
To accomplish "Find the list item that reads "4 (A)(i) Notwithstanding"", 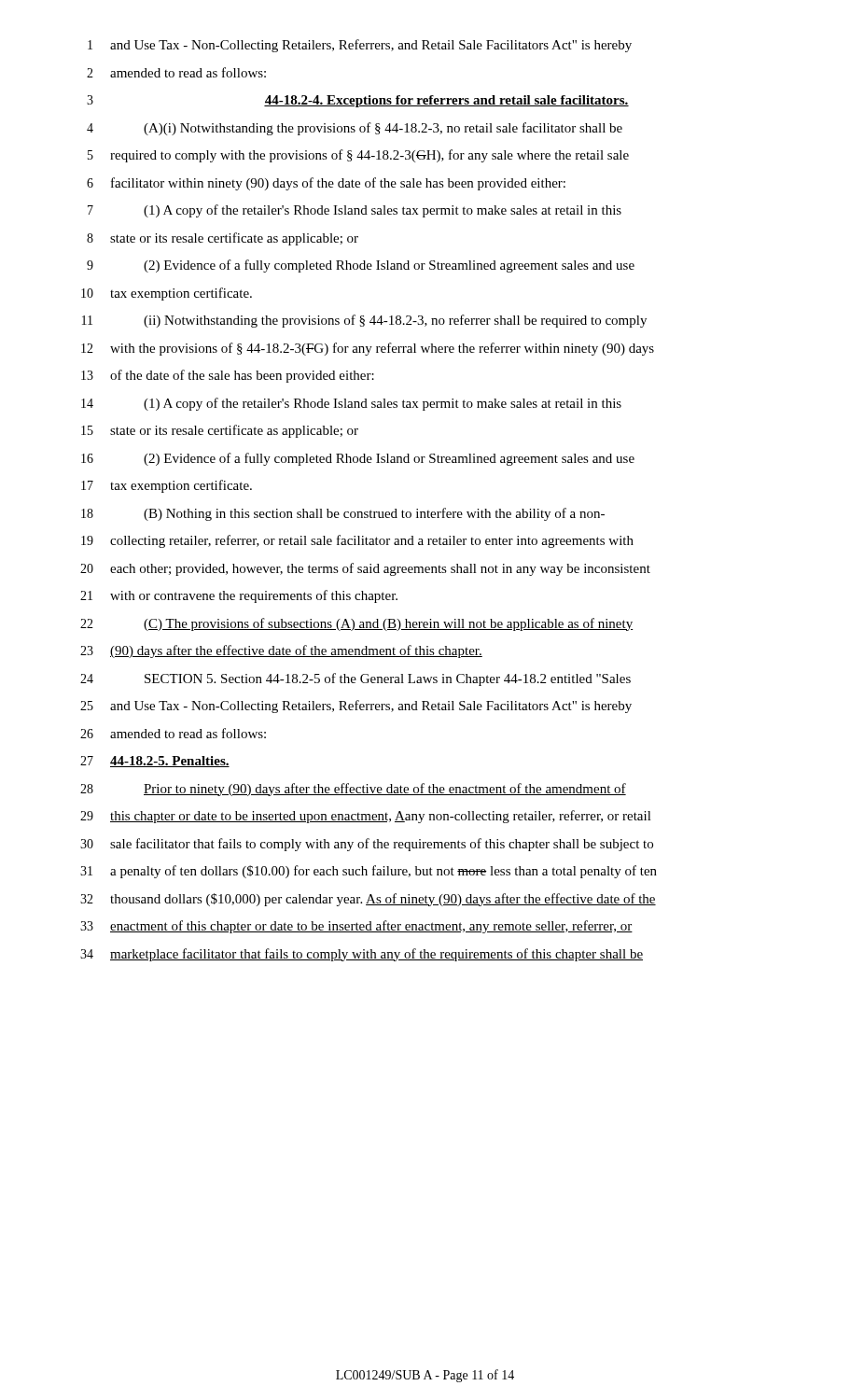I will point(425,128).
